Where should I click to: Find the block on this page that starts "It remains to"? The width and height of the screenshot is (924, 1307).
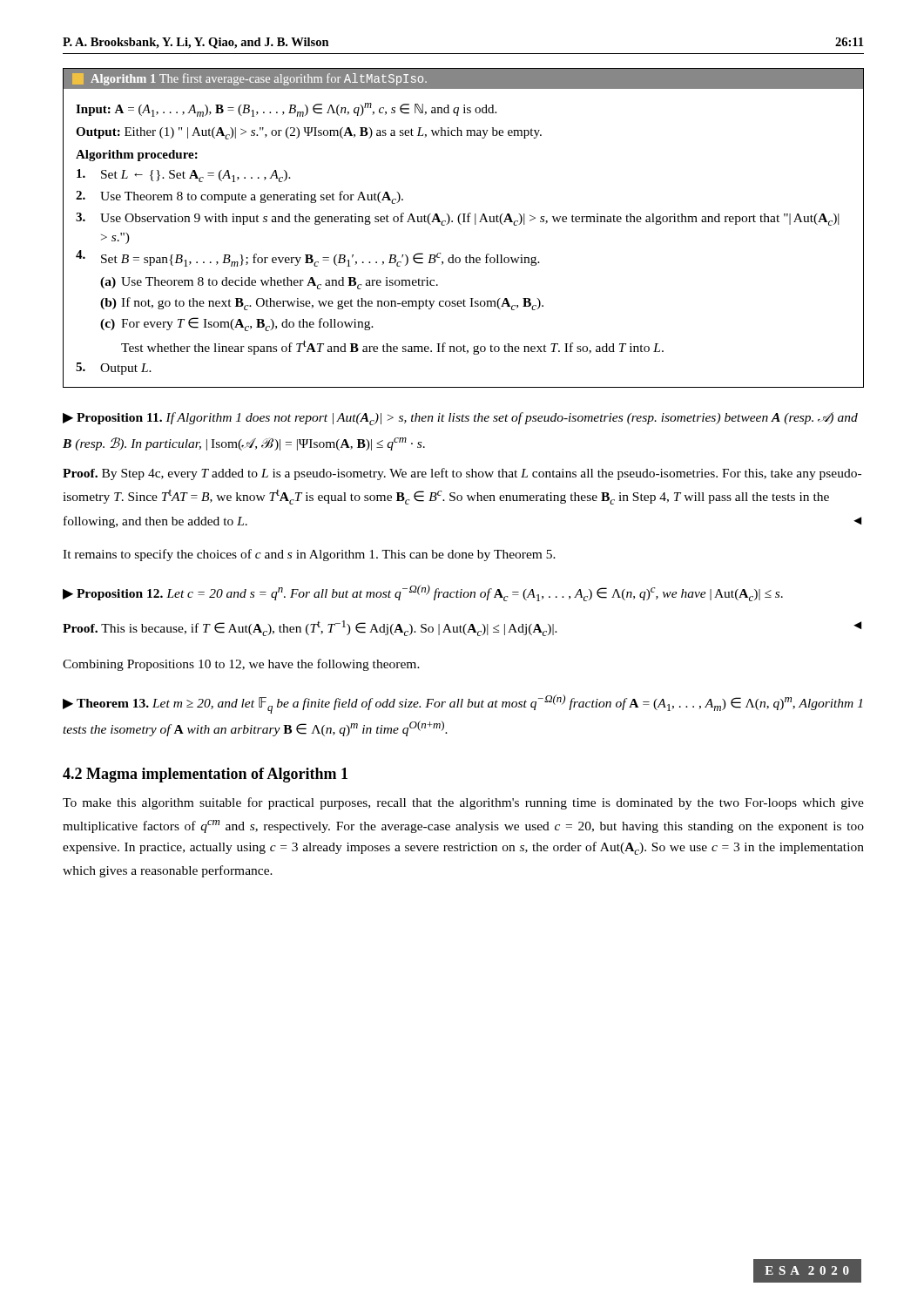pyautogui.click(x=309, y=553)
